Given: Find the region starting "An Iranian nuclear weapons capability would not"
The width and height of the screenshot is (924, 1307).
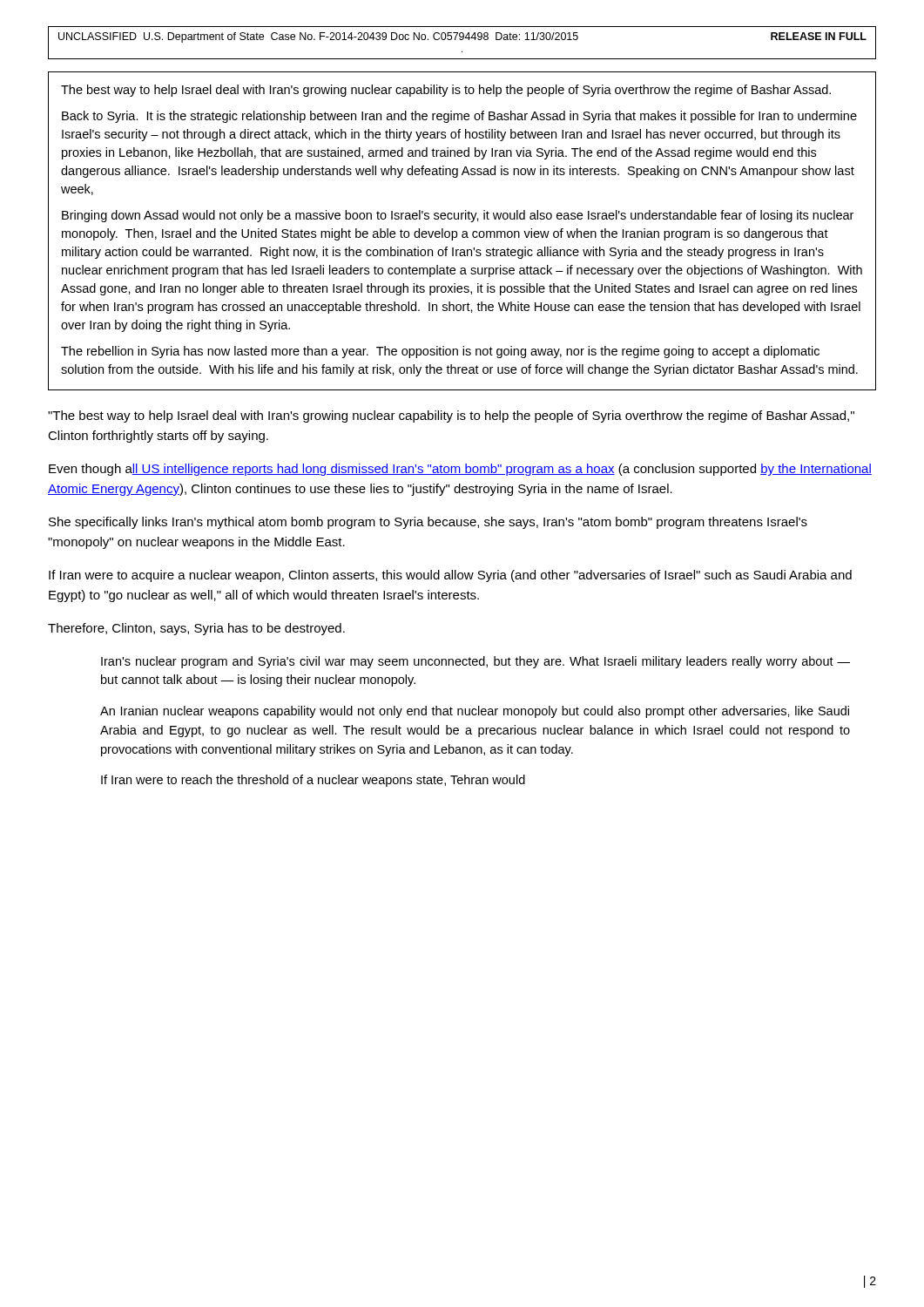Looking at the screenshot, I should (475, 730).
